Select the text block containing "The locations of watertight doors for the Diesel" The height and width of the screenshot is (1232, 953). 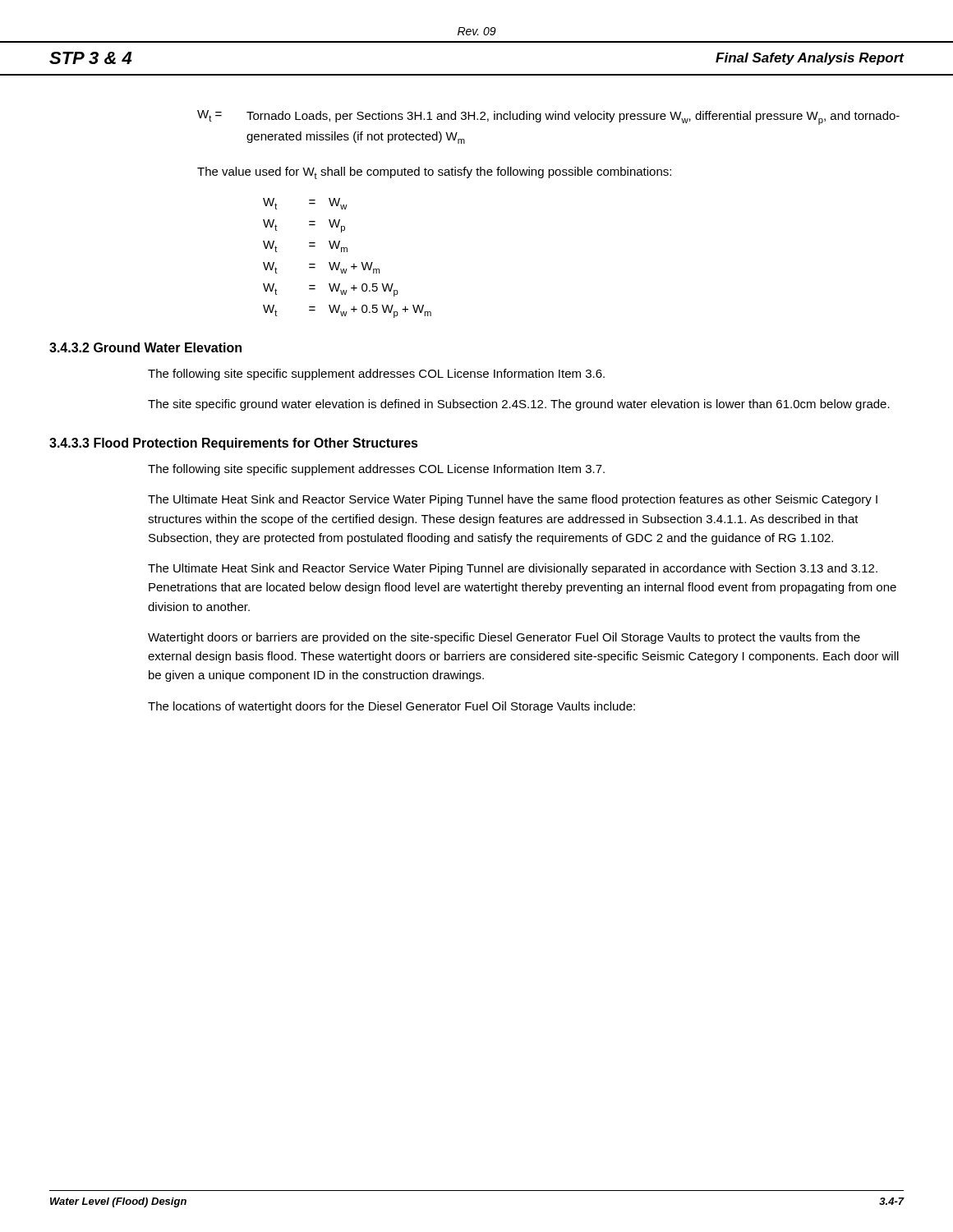[392, 706]
